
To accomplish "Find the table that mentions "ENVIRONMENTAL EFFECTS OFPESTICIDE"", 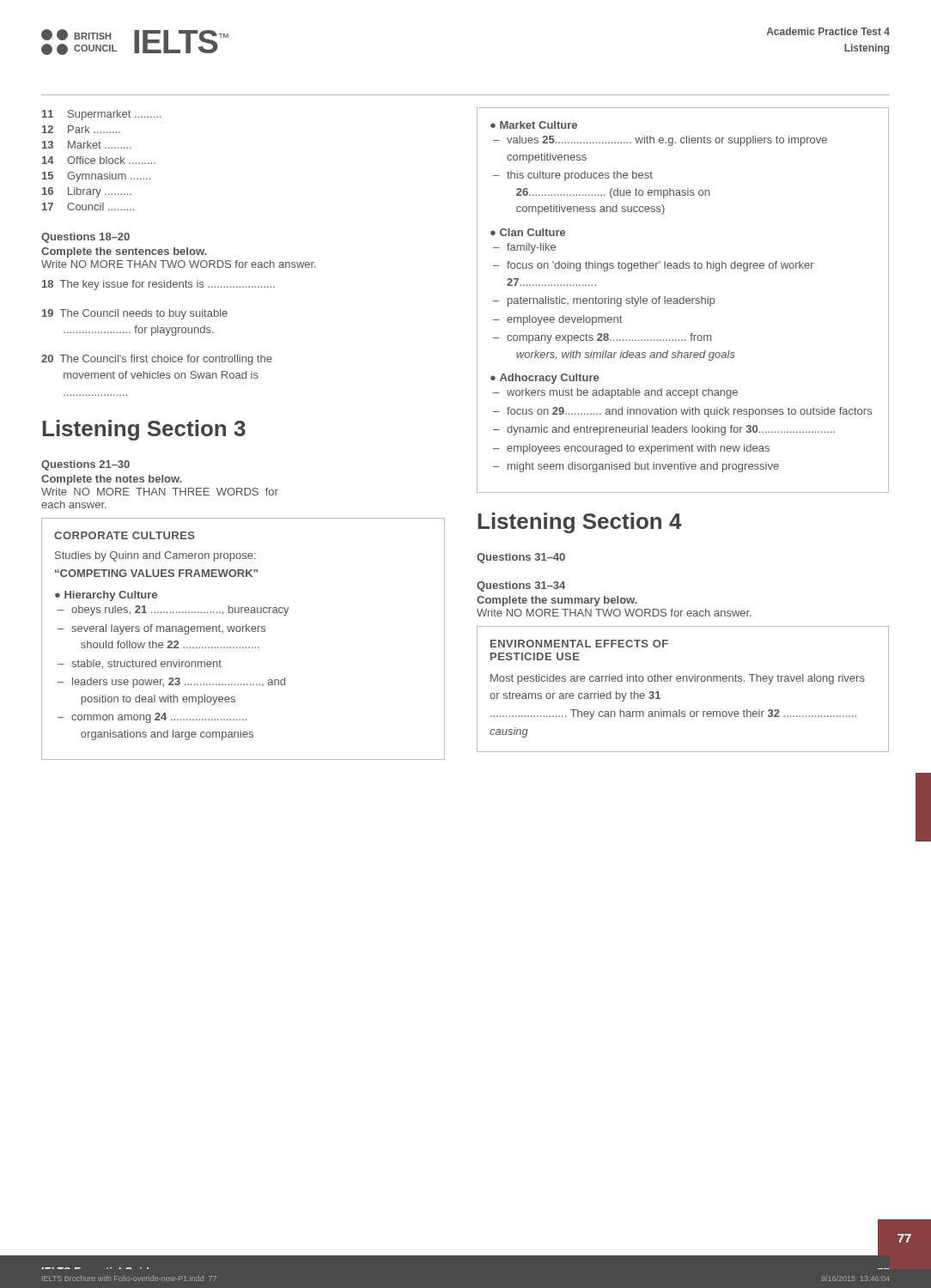I will point(683,689).
